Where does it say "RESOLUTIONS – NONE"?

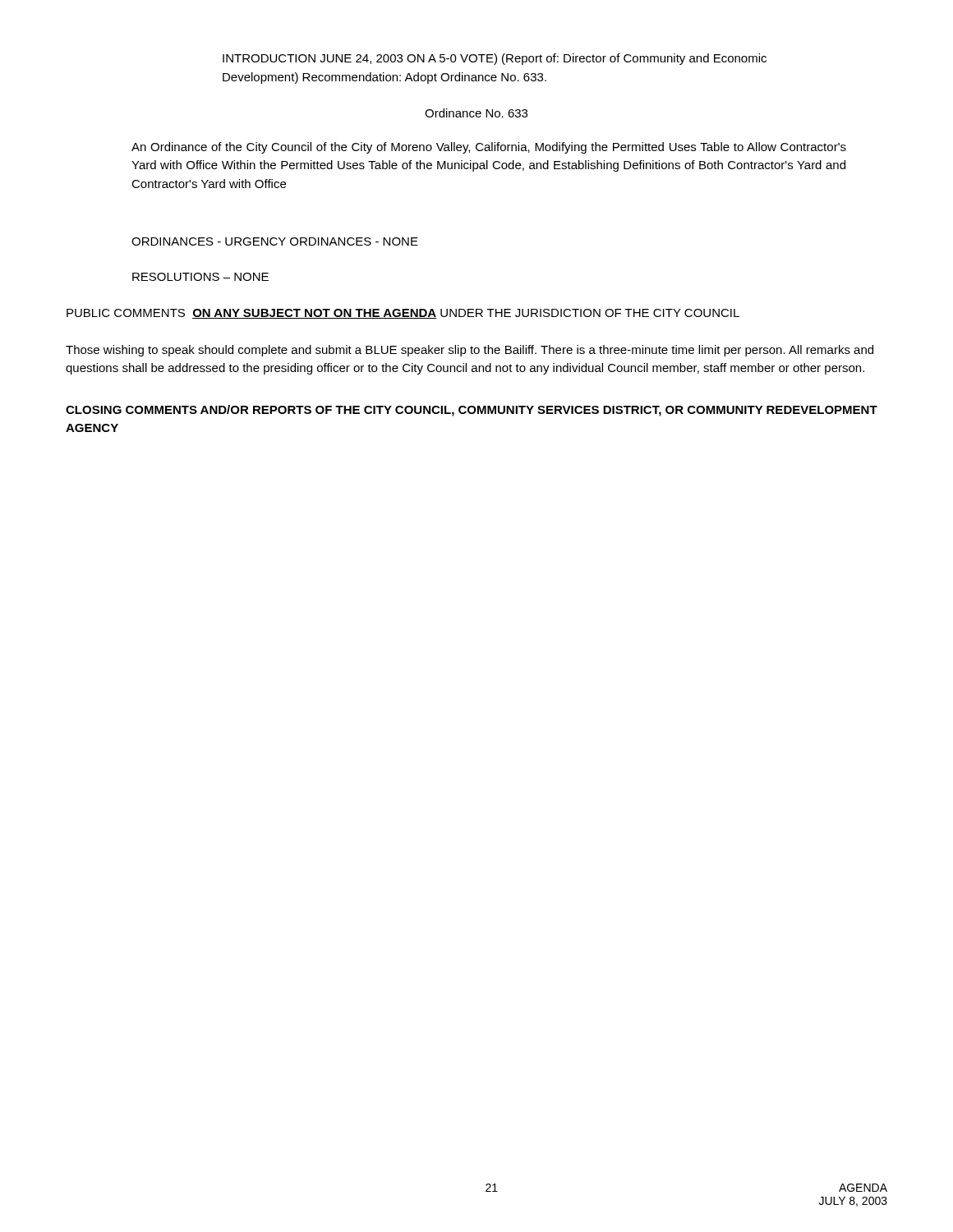(200, 277)
